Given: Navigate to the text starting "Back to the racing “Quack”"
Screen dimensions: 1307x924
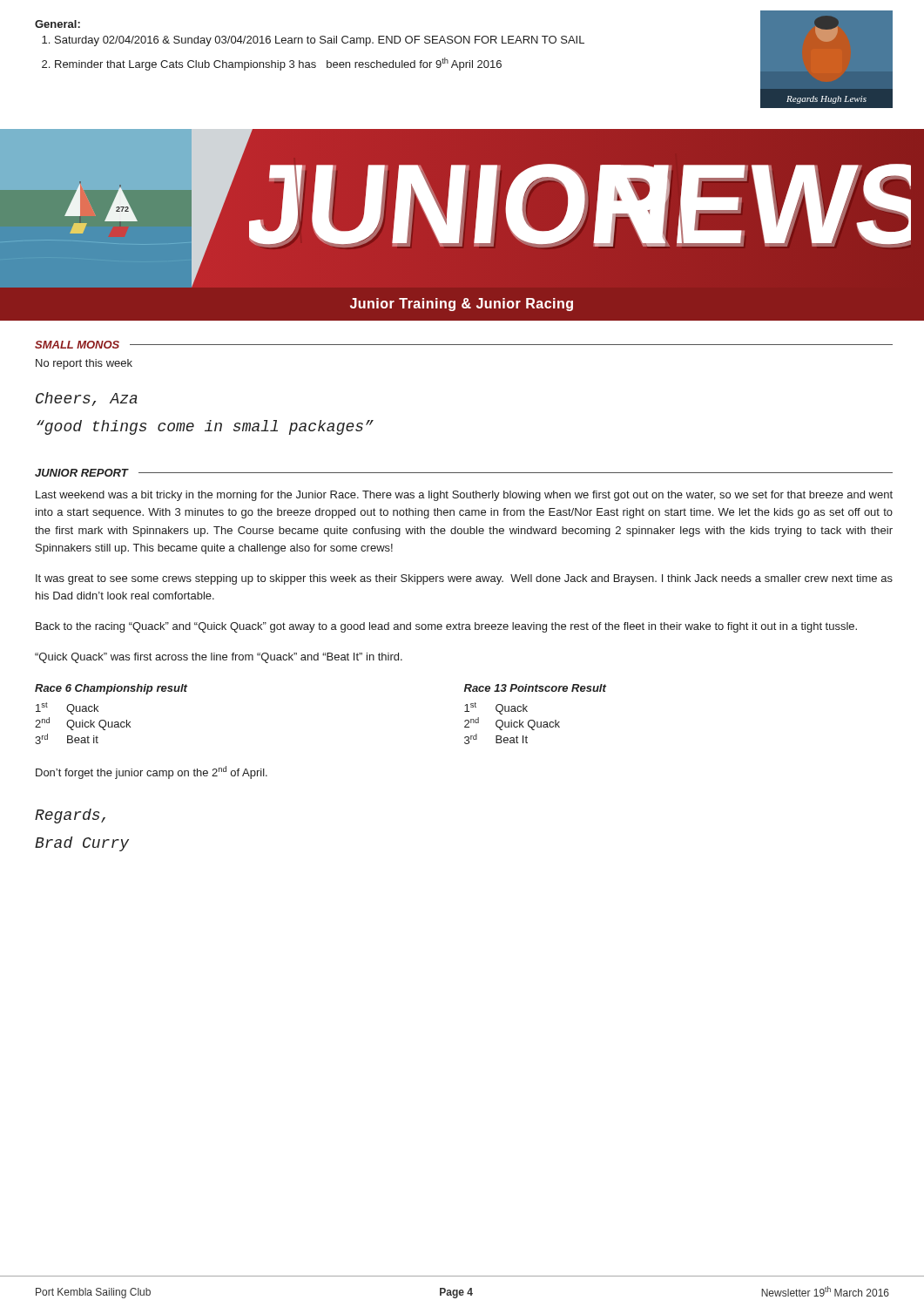Looking at the screenshot, I should tap(446, 626).
